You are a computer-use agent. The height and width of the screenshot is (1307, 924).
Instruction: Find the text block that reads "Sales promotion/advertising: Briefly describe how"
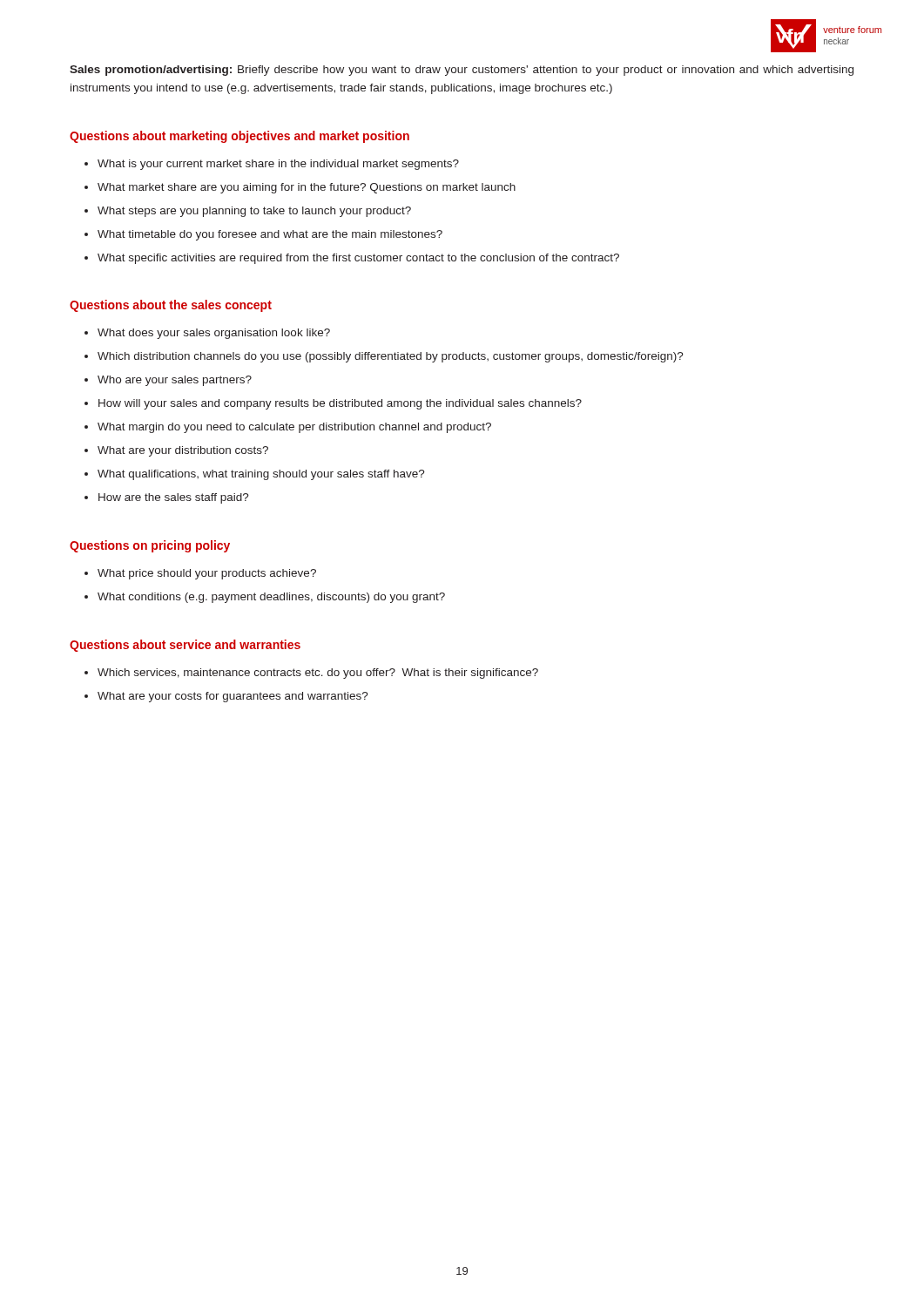tap(462, 78)
